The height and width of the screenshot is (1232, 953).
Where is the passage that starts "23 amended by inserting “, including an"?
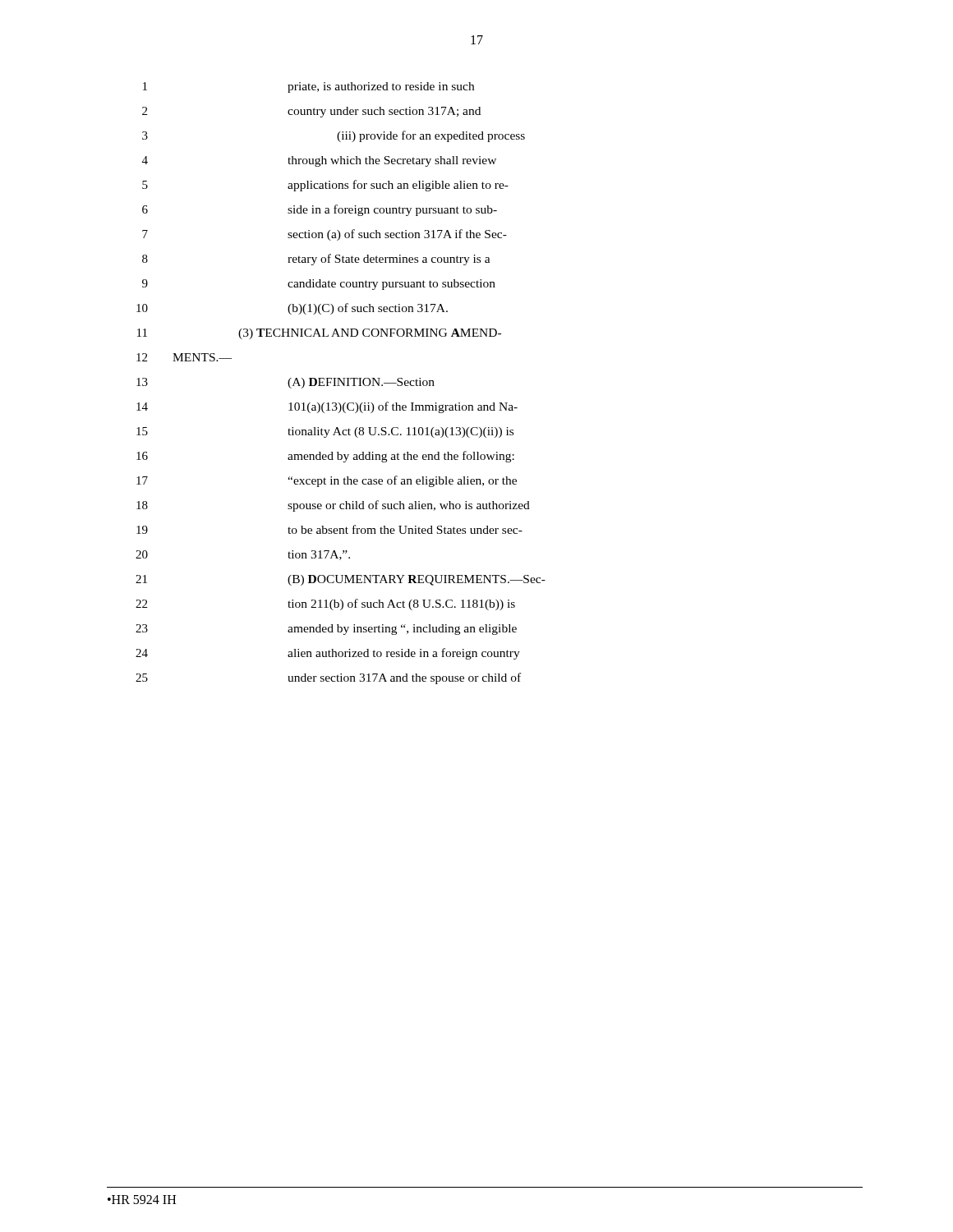(x=485, y=628)
